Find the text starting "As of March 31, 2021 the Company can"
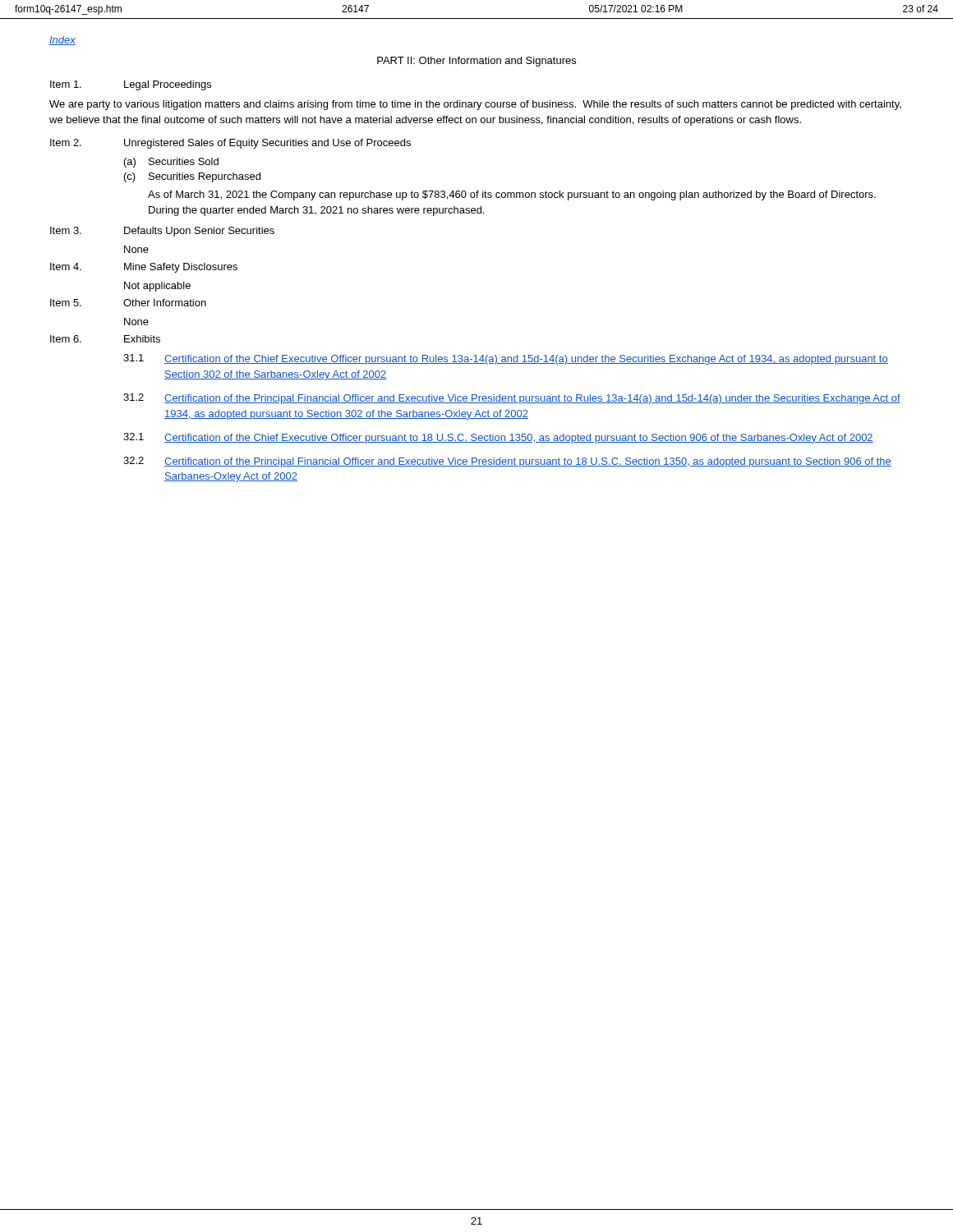Screen dimensions: 1232x953 [x=512, y=202]
